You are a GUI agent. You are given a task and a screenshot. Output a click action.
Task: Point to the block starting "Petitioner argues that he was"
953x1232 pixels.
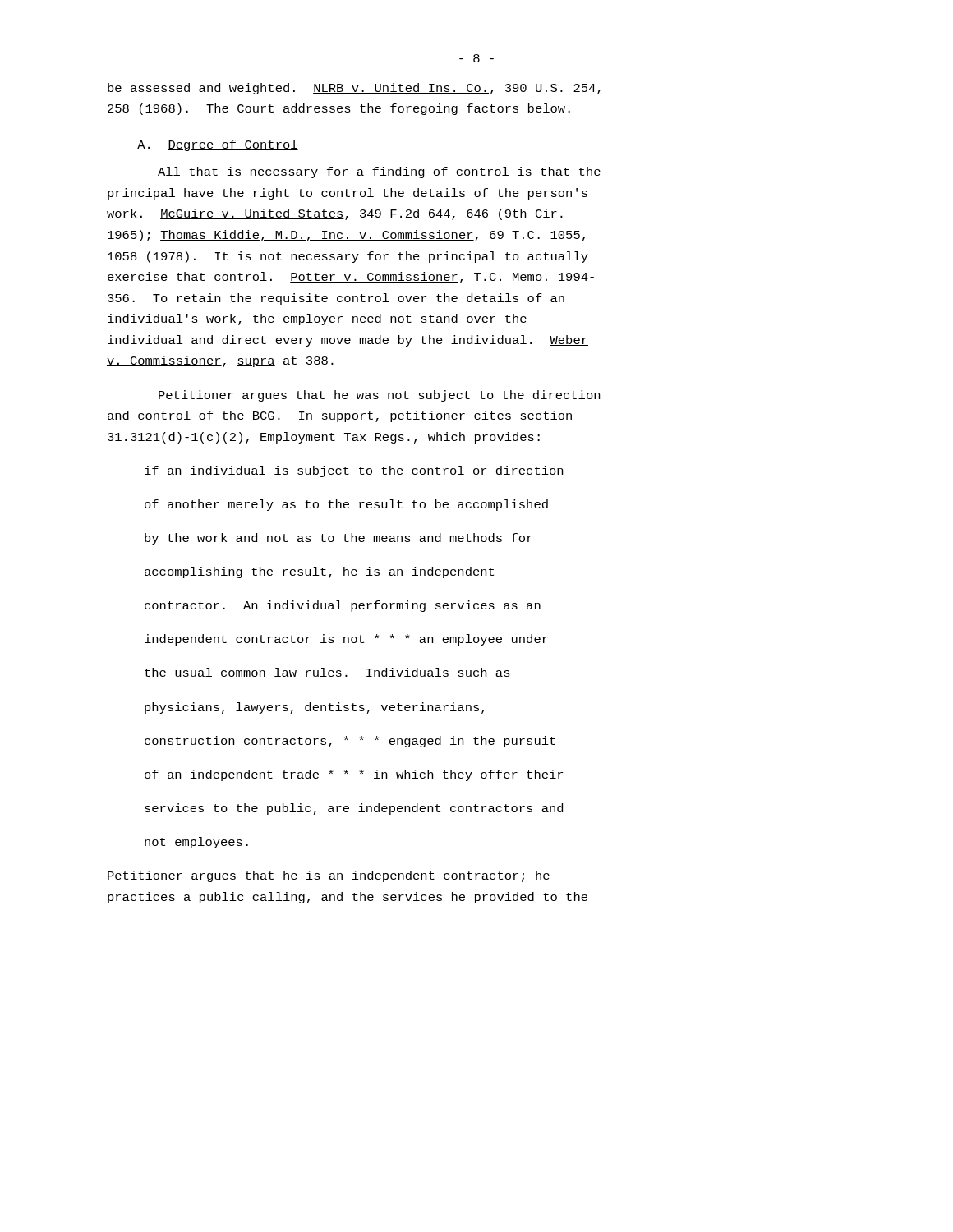coord(476,417)
